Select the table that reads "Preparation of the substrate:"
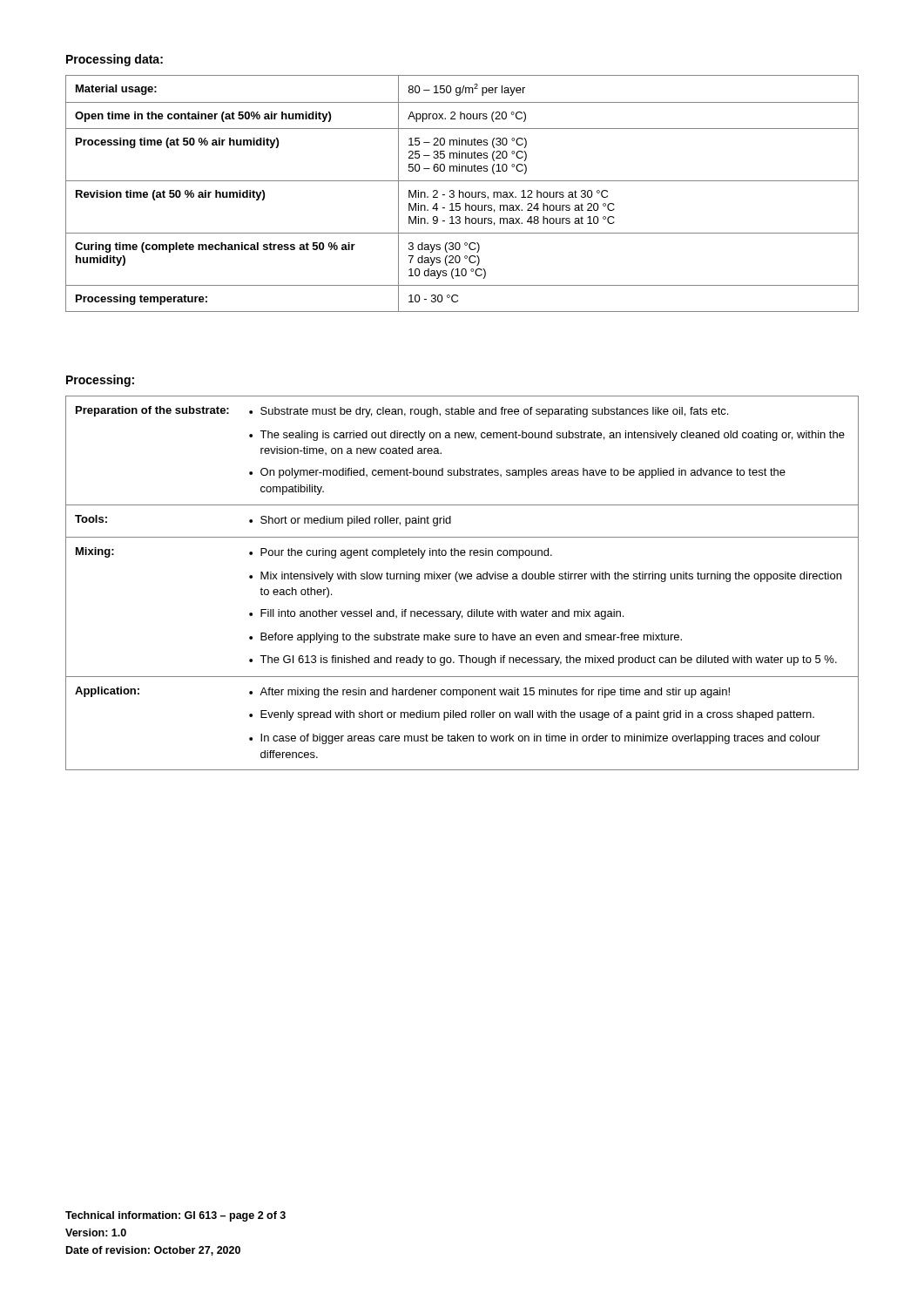This screenshot has width=924, height=1307. [x=462, y=583]
